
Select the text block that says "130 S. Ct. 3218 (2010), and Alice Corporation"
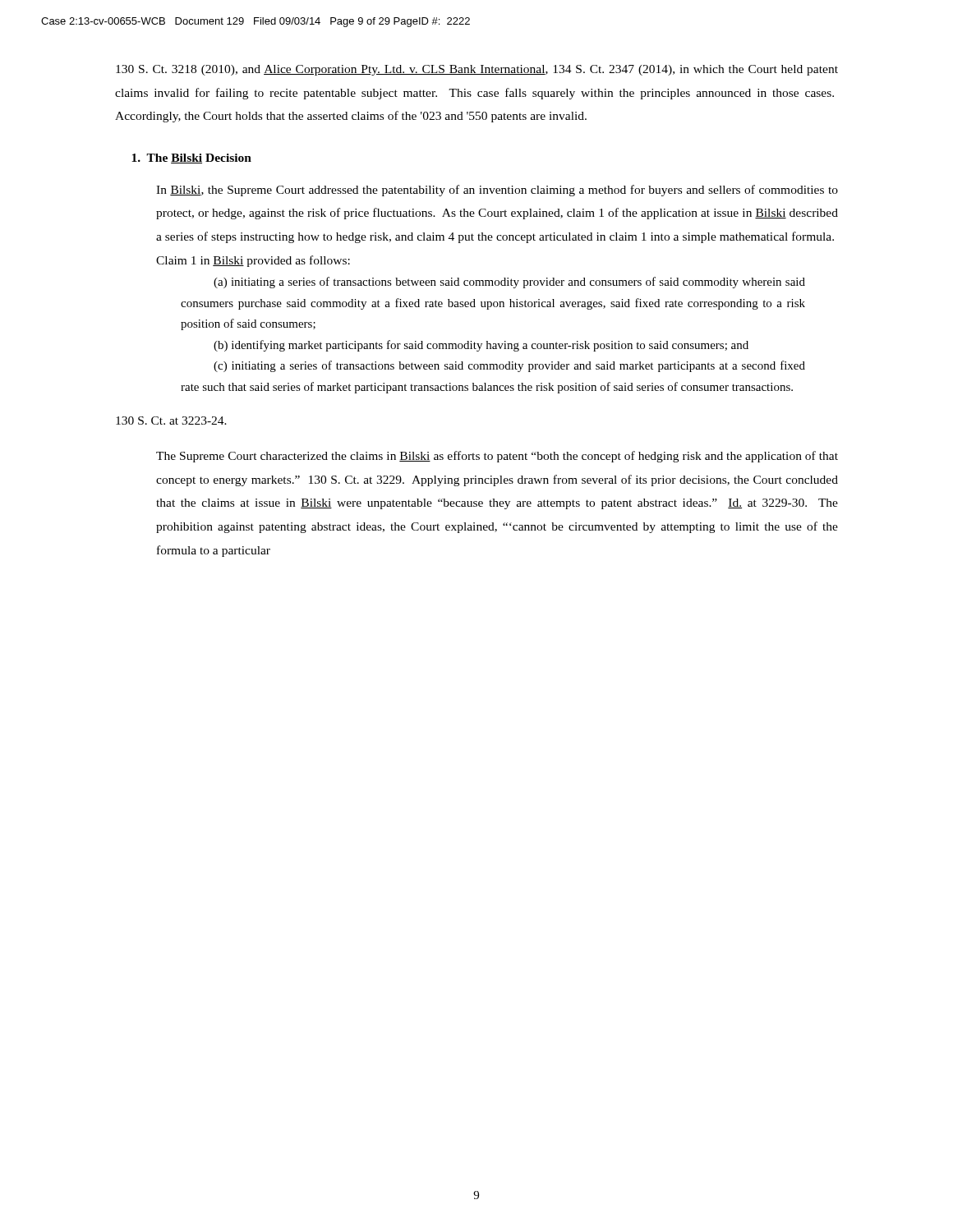[476, 92]
